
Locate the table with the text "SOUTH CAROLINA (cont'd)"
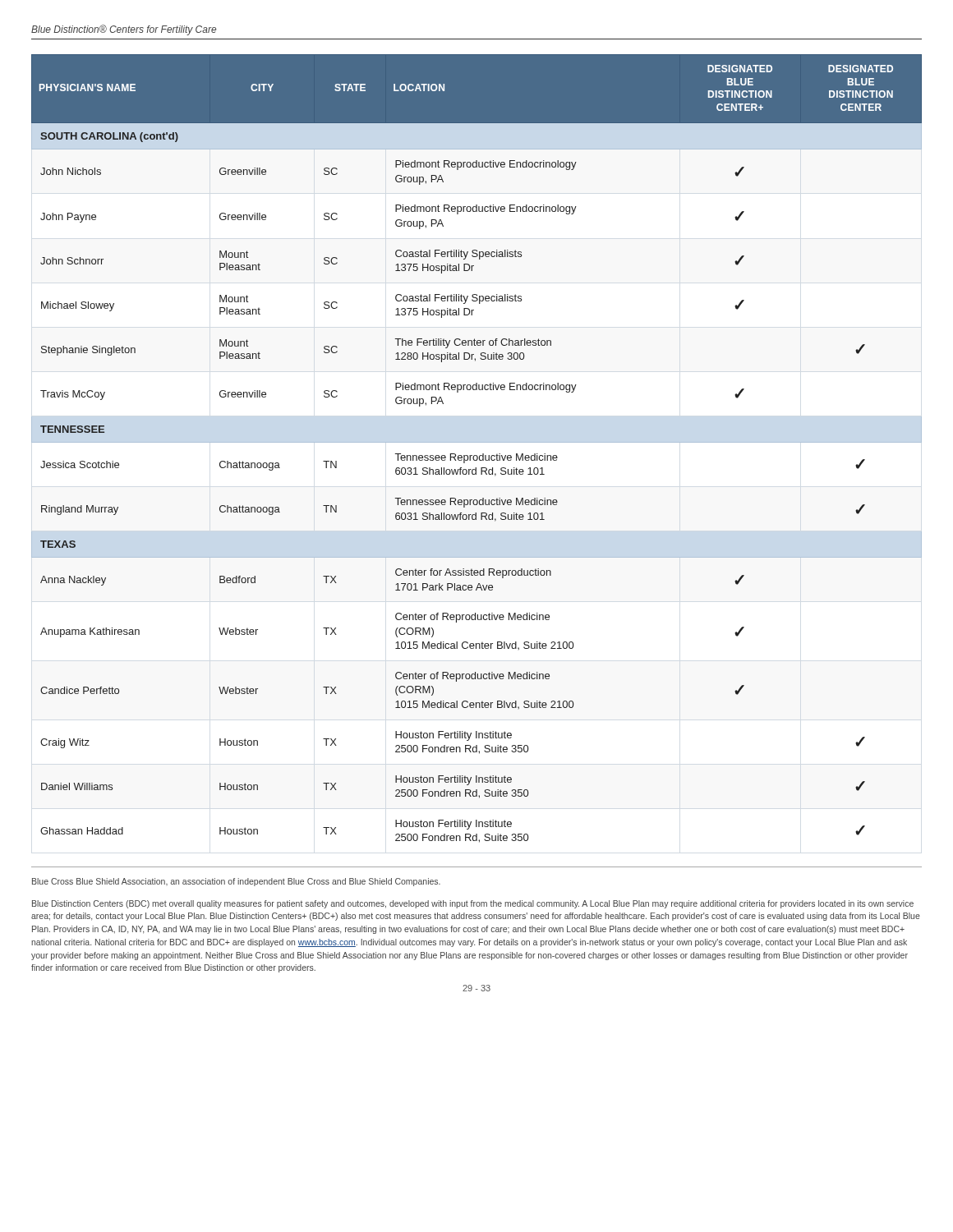point(476,454)
